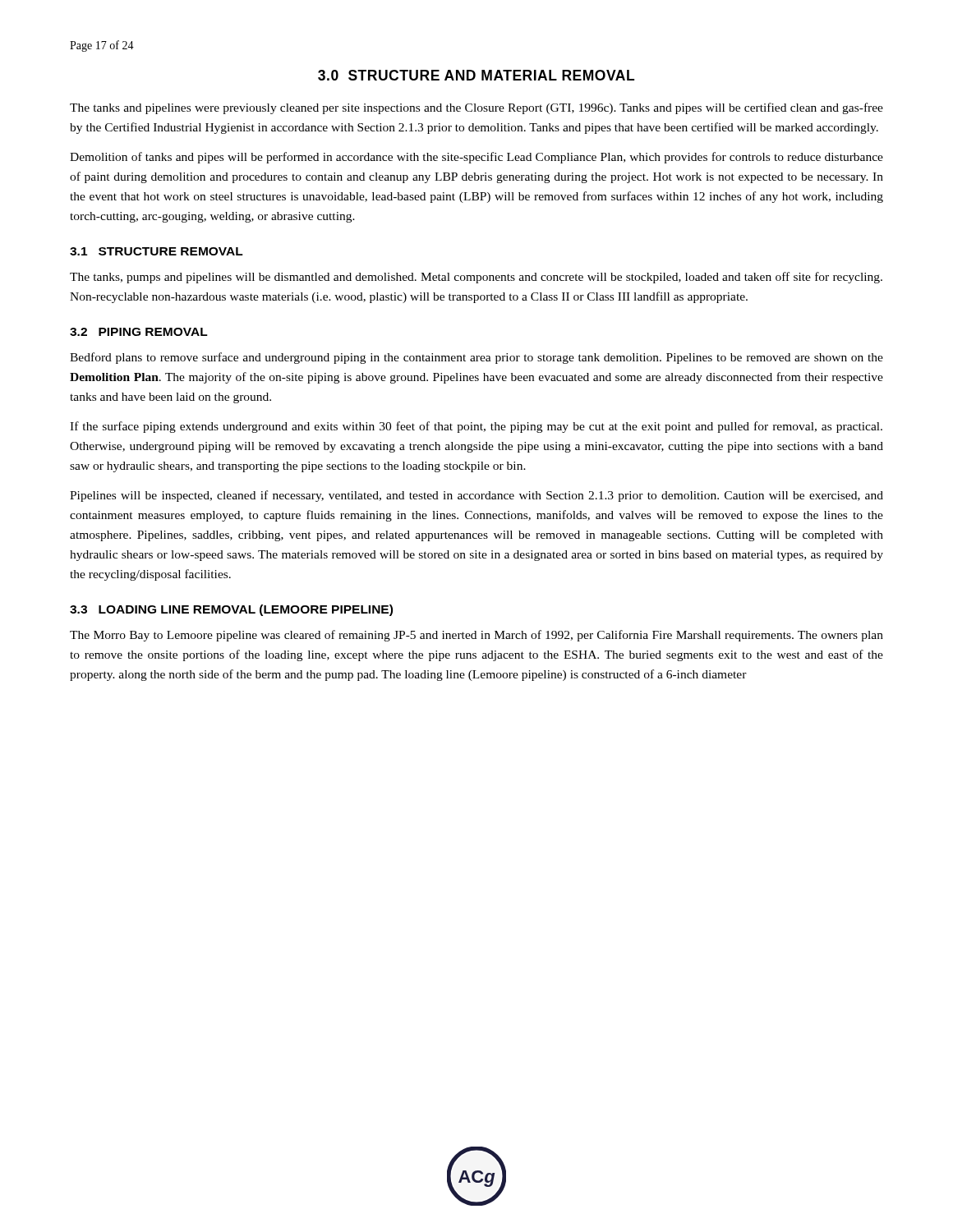This screenshot has width=953, height=1232.
Task: Locate the text "3.2 PIPING REMOVAL"
Action: pyautogui.click(x=139, y=332)
